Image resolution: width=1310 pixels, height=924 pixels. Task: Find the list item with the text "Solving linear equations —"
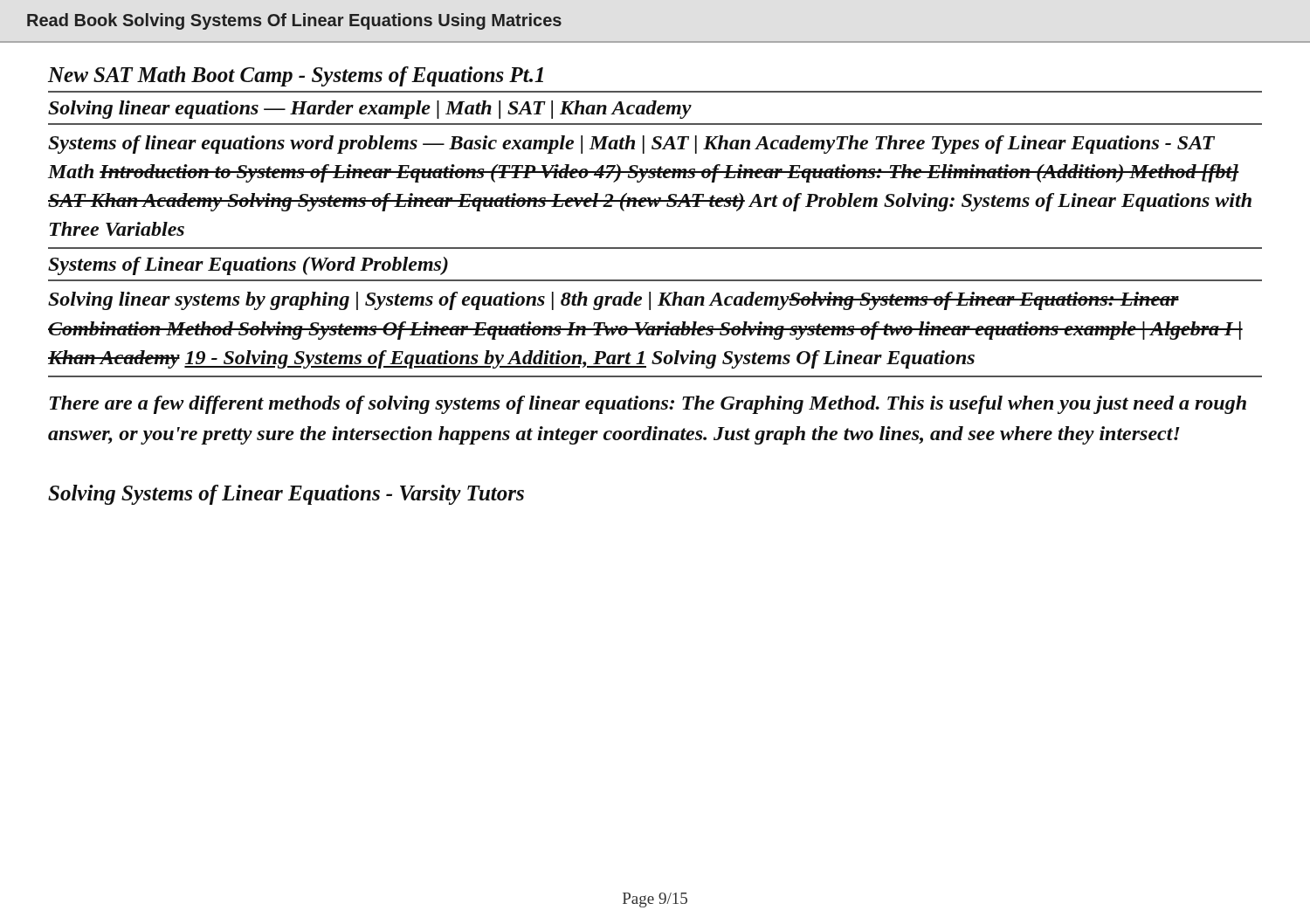coord(370,107)
